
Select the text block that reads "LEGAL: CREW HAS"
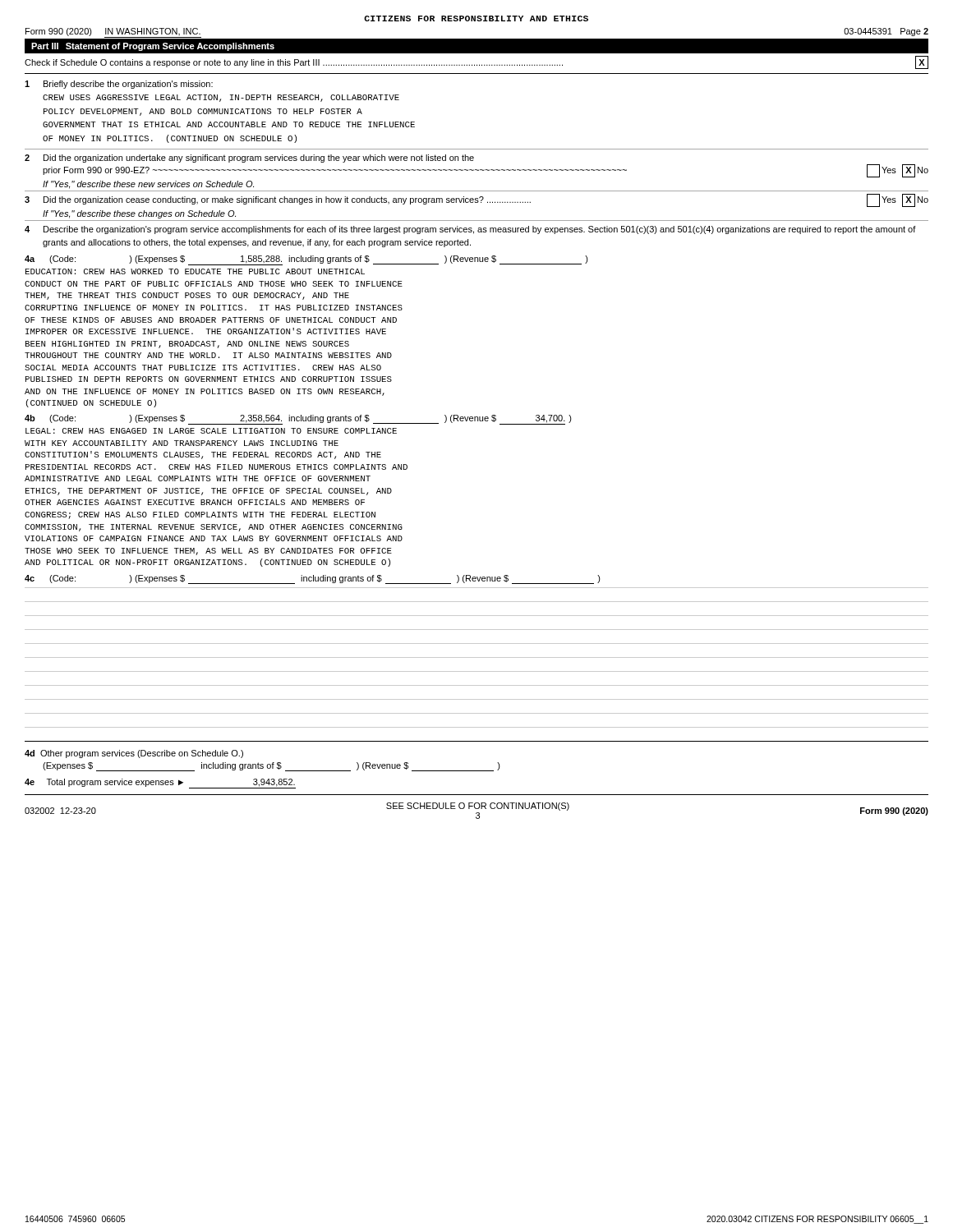(x=216, y=497)
